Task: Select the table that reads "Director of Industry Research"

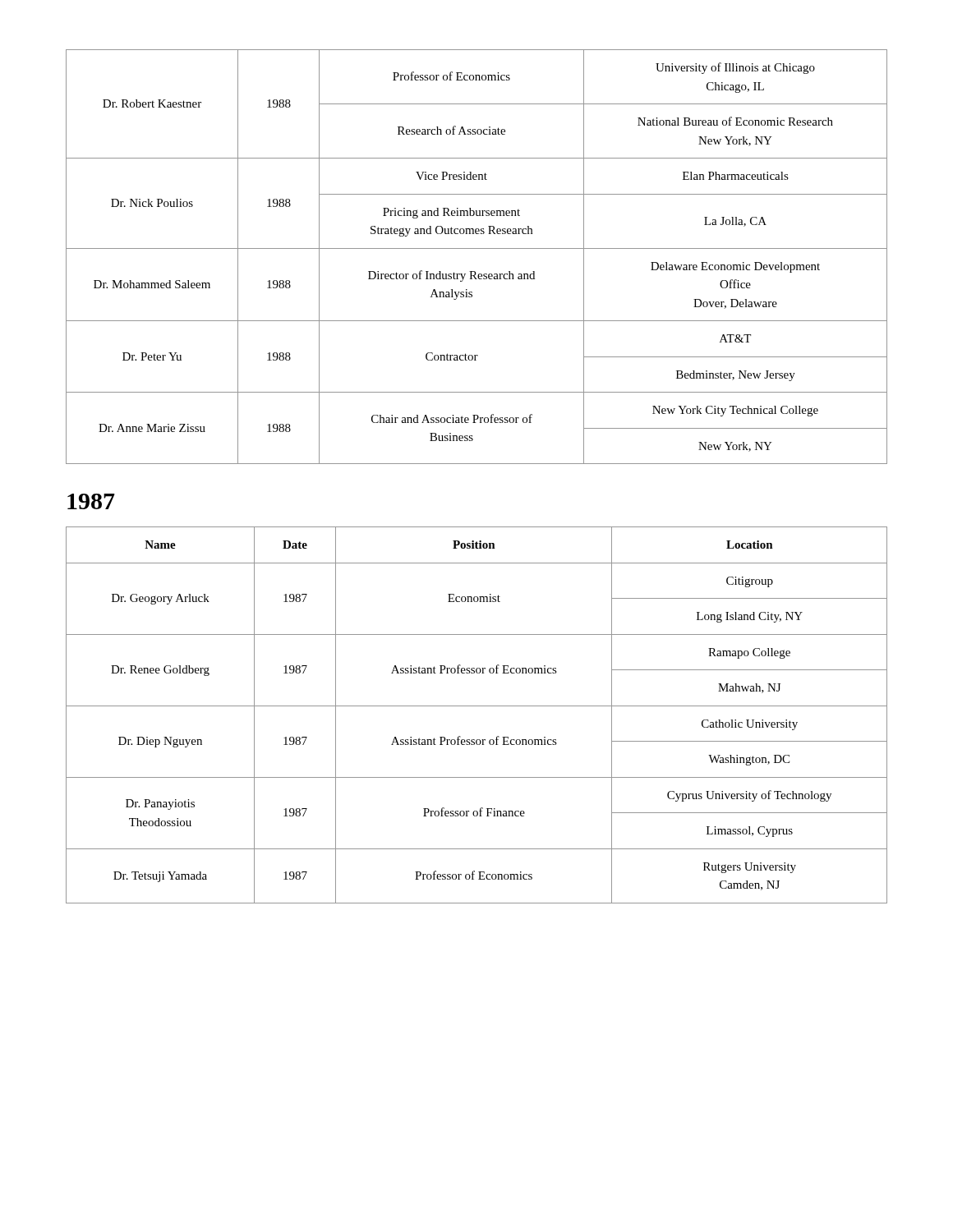Action: [476, 257]
